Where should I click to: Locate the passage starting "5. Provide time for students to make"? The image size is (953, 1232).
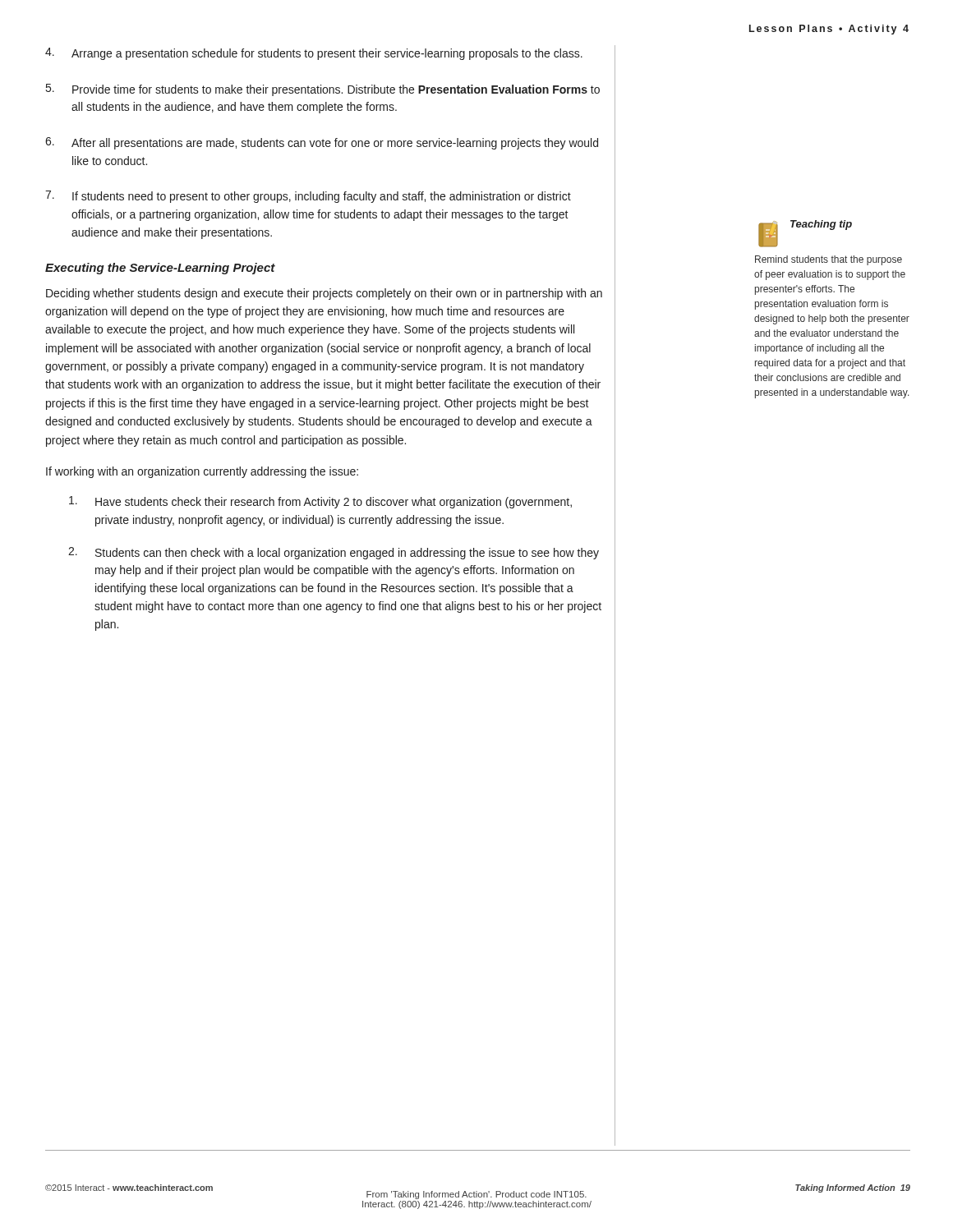point(324,99)
